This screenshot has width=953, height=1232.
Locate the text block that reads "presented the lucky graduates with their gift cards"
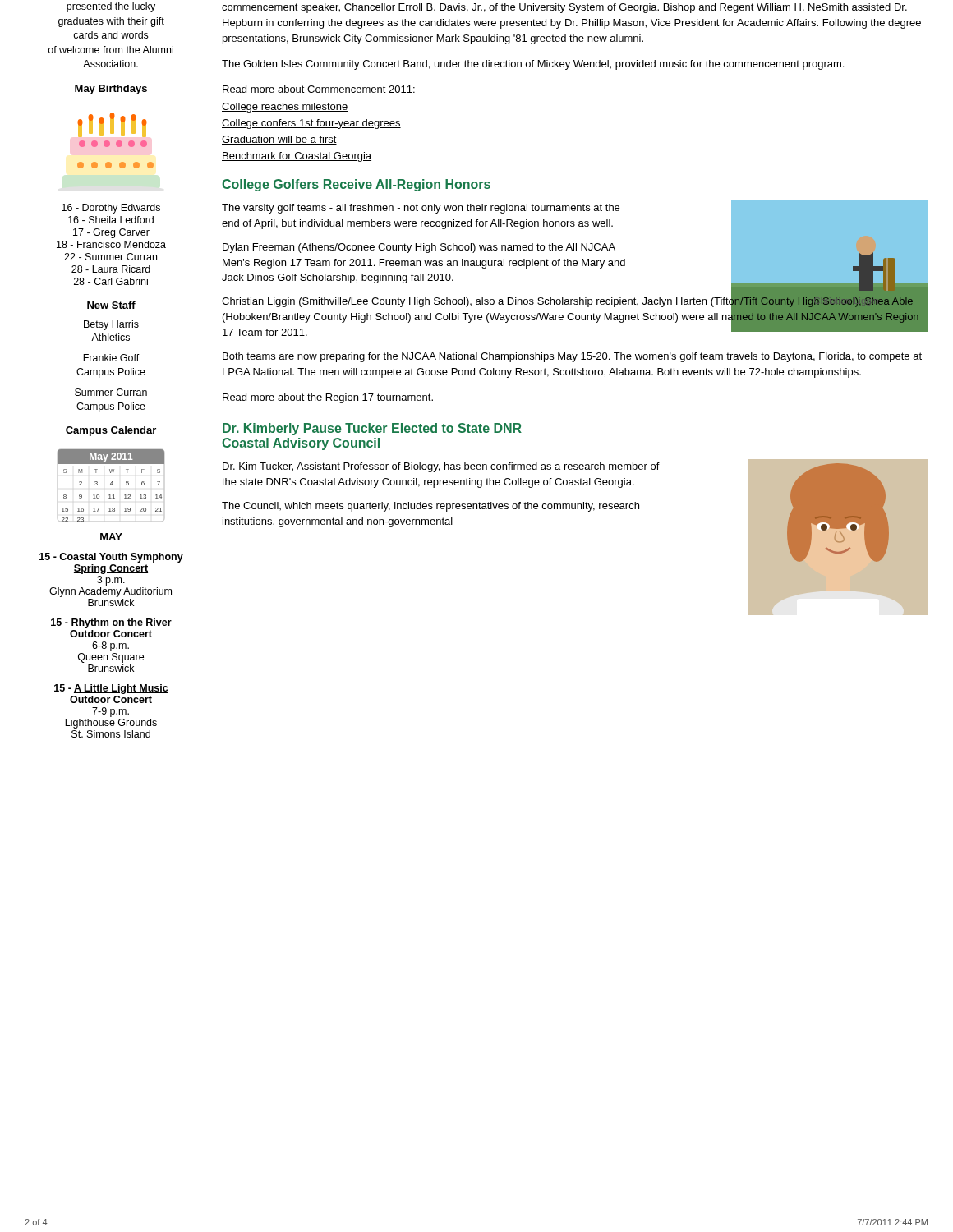click(x=111, y=35)
